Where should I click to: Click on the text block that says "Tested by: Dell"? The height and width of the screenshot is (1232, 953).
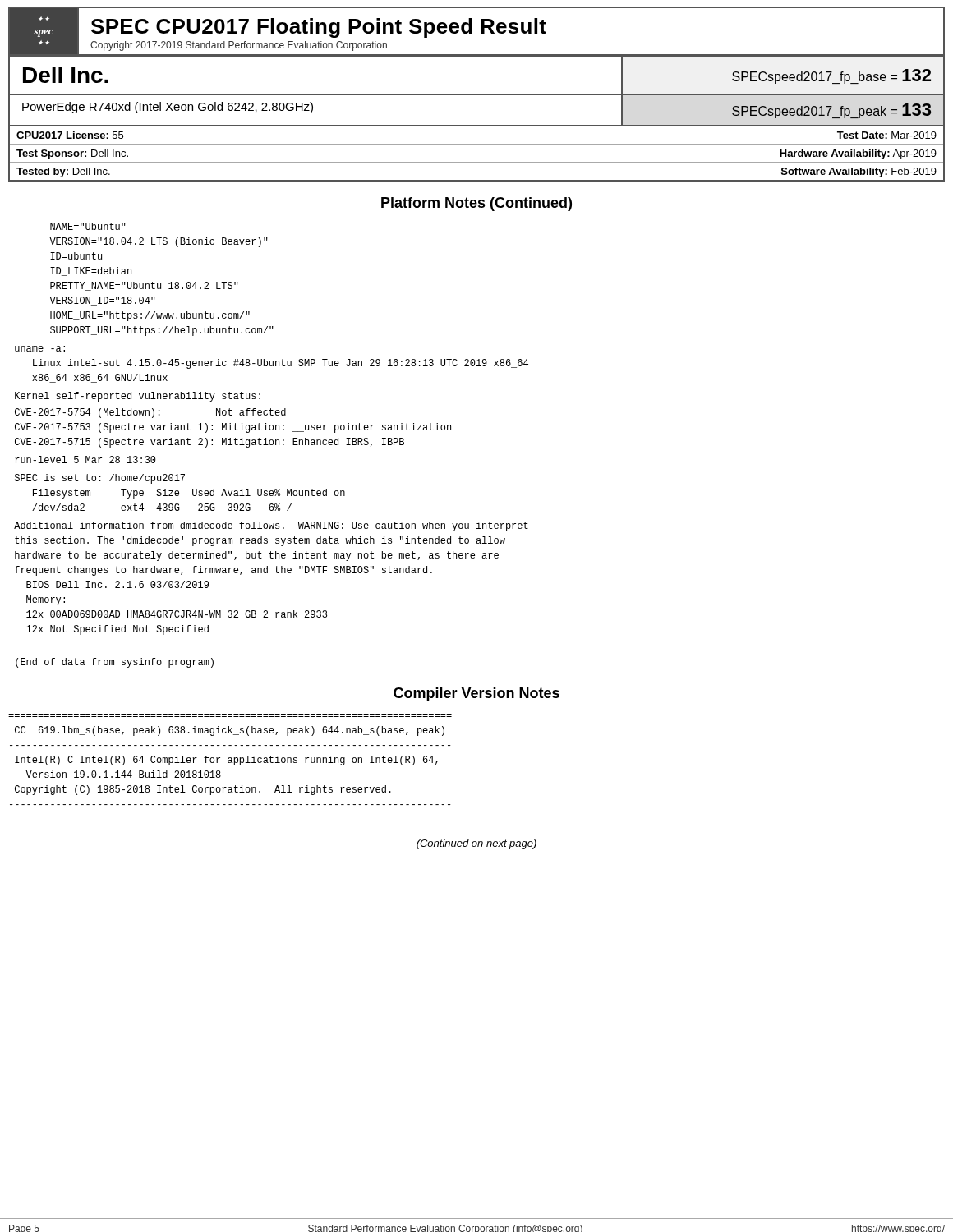point(476,171)
